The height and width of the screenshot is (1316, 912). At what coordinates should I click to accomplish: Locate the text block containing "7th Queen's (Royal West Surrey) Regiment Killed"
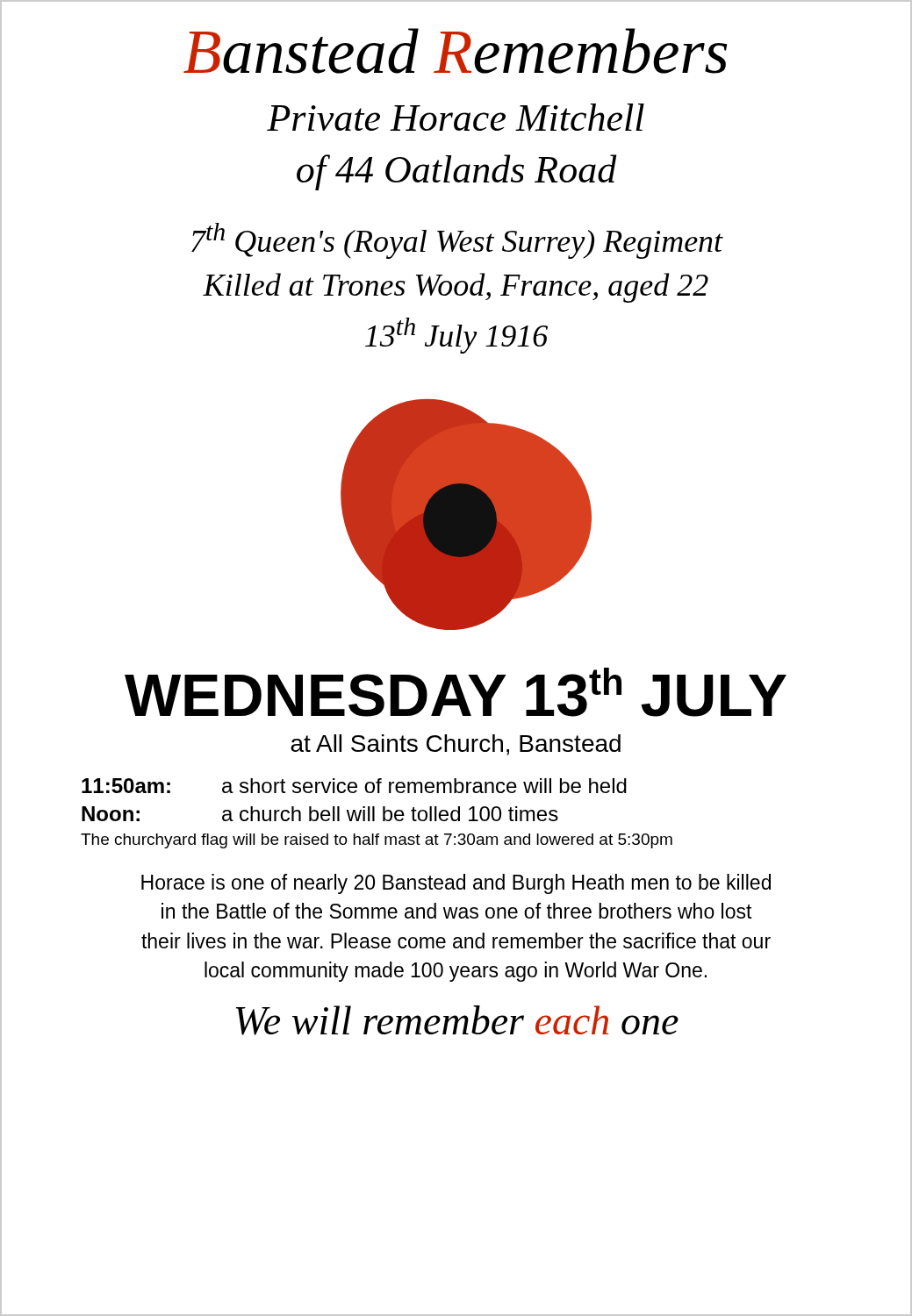coord(456,286)
